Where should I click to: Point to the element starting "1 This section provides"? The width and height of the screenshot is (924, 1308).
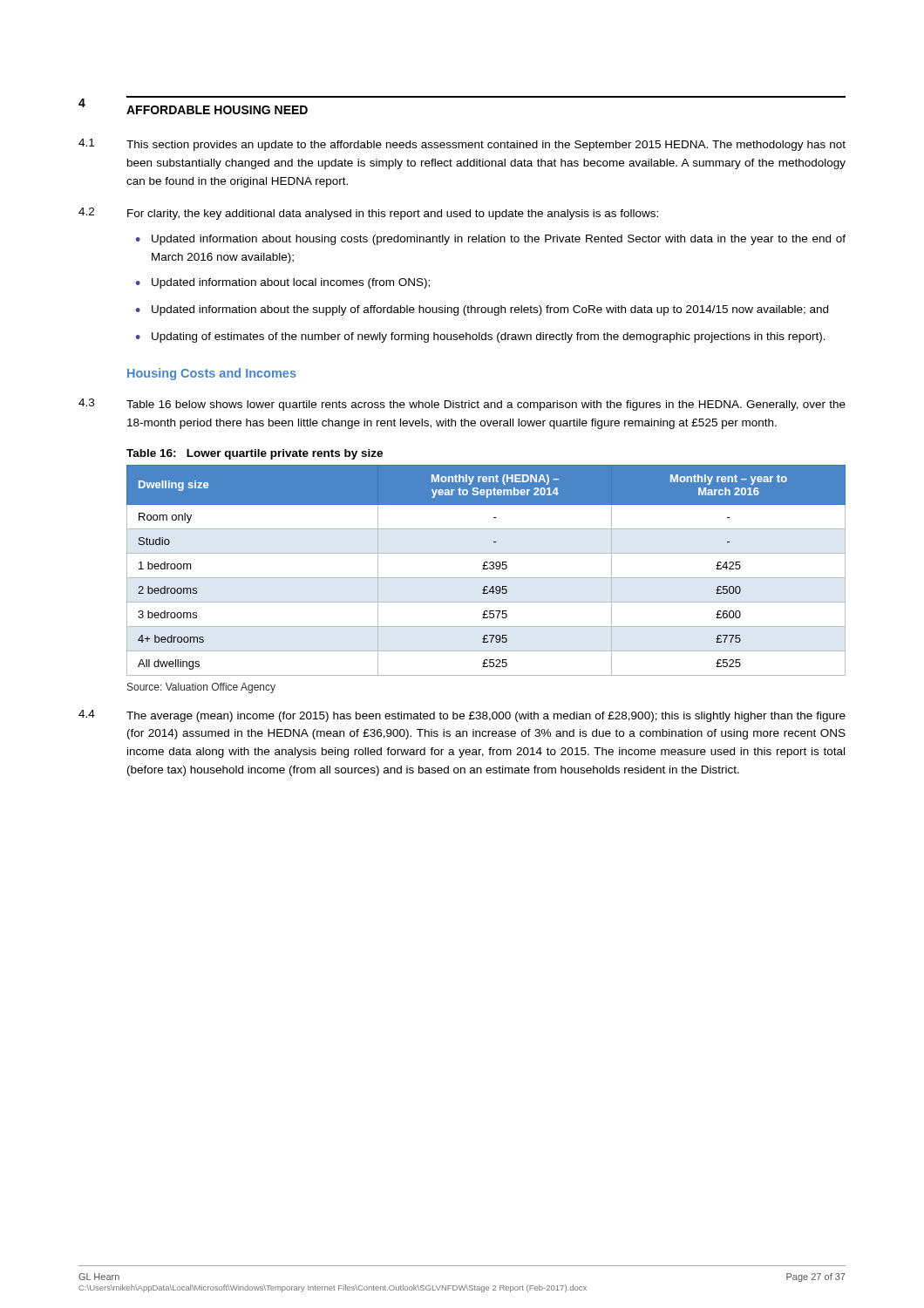462,163
